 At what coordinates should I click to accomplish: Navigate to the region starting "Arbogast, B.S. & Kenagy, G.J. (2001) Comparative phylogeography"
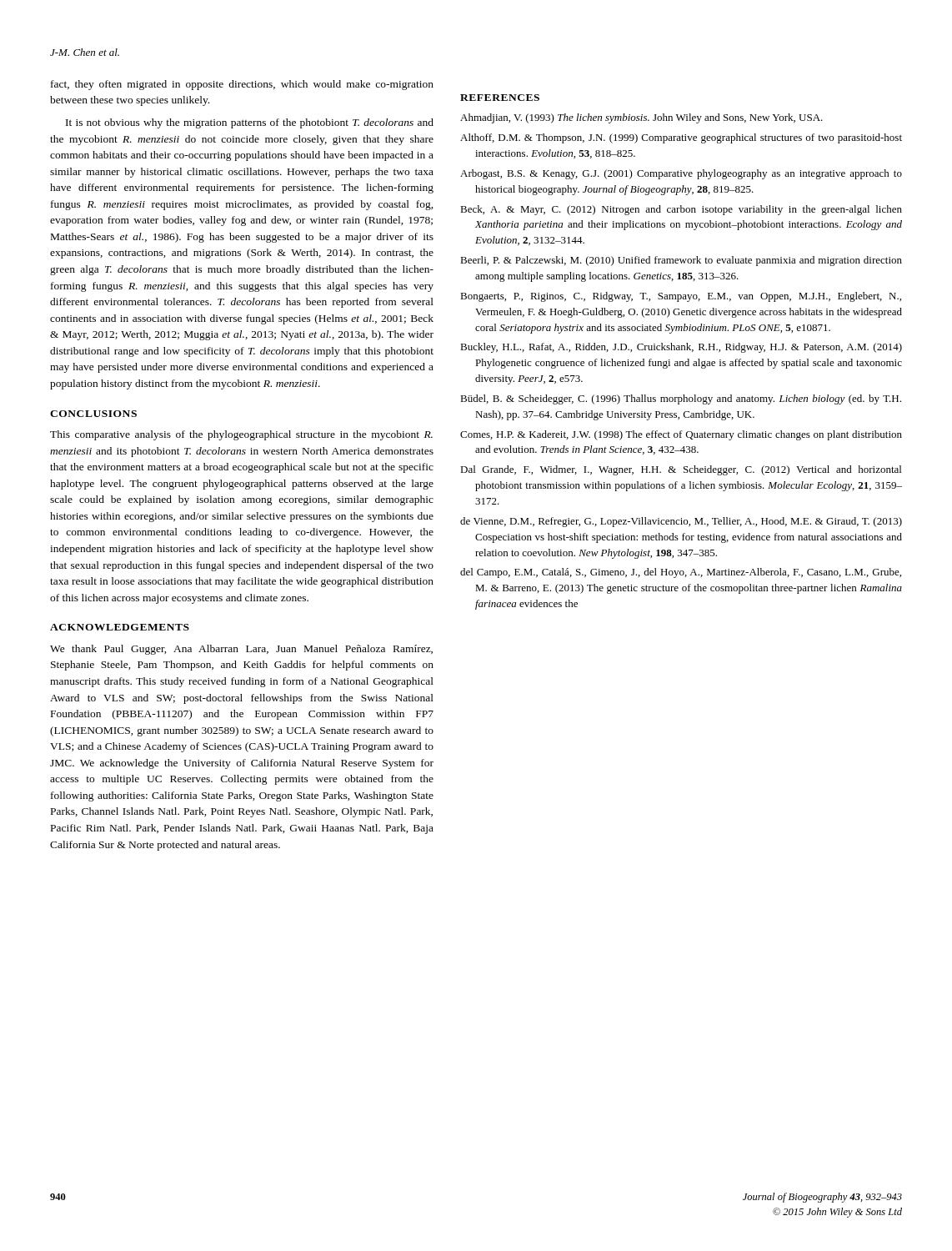coord(681,182)
